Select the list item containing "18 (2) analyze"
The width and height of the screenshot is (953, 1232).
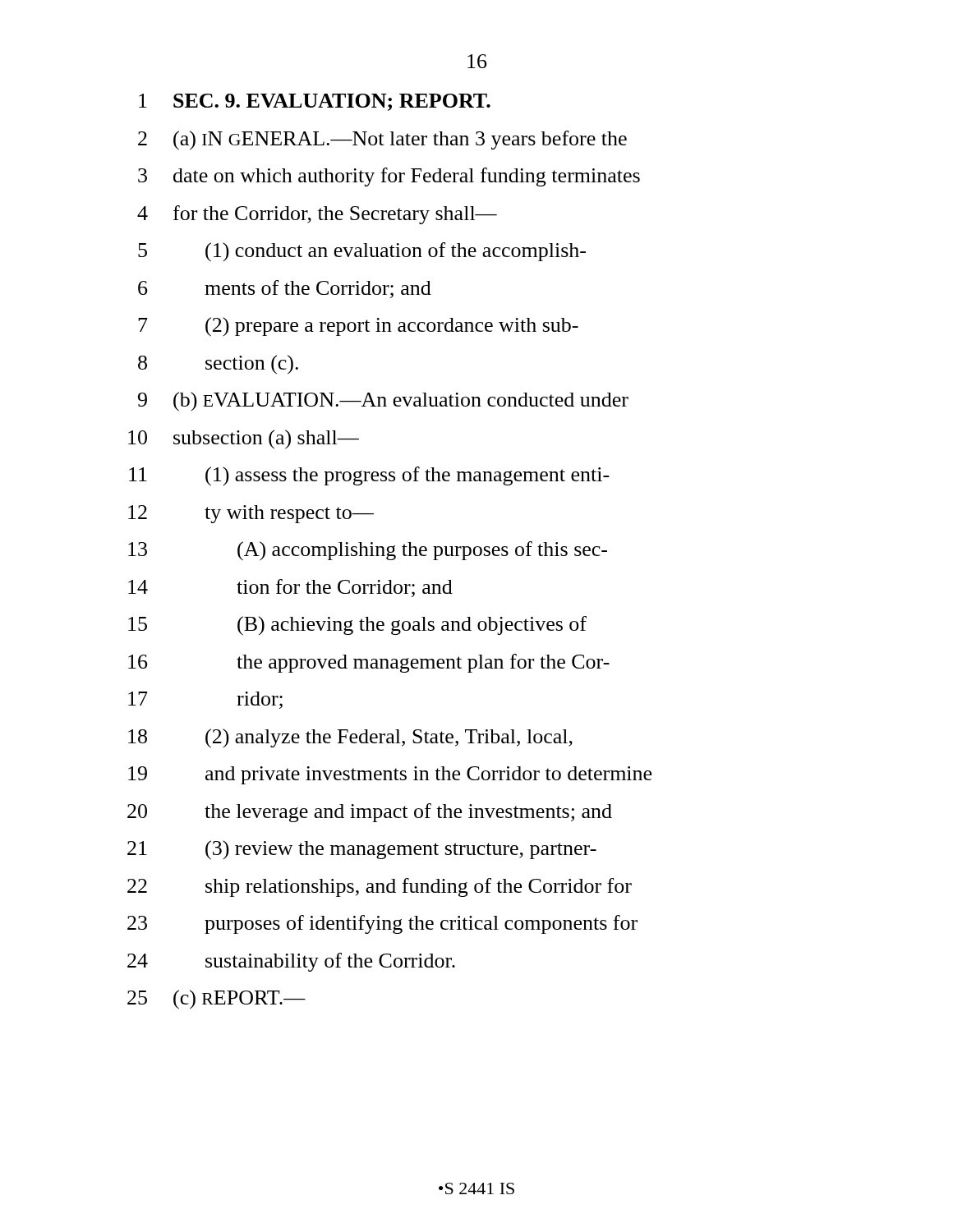[476, 736]
